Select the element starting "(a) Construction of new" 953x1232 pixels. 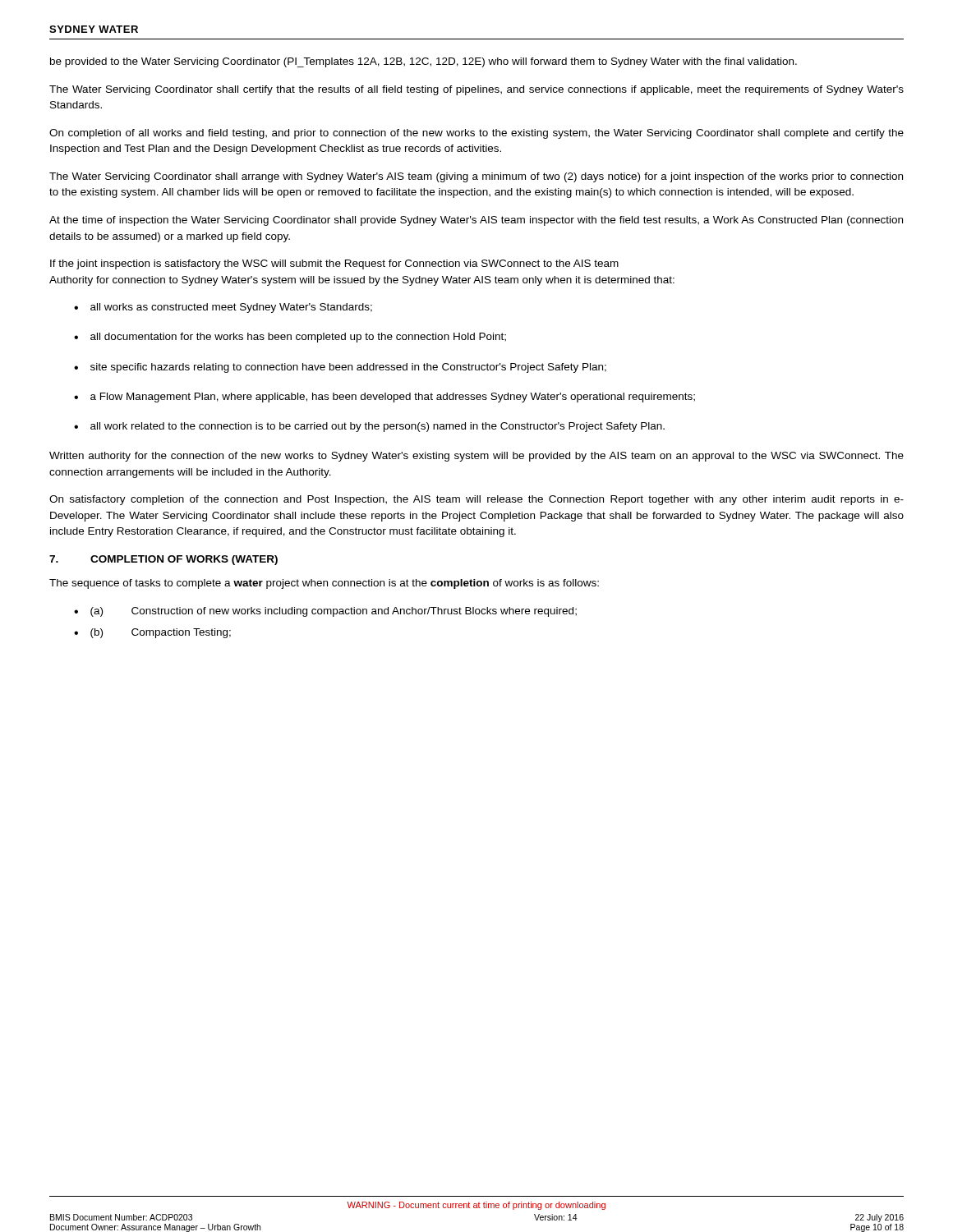pos(497,610)
